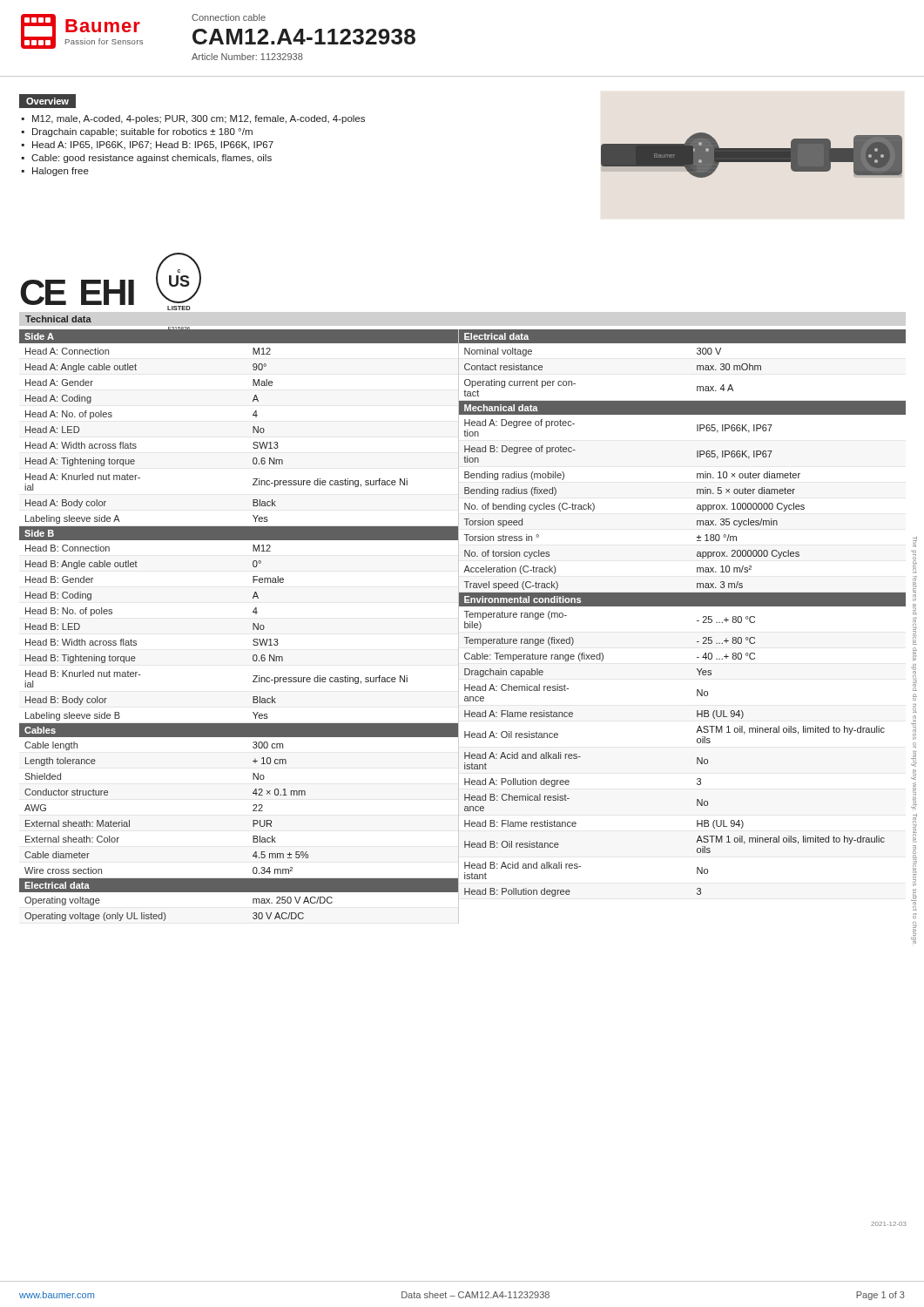Screen dimensions: 1307x924
Task: Find the logo
Action: (x=113, y=293)
